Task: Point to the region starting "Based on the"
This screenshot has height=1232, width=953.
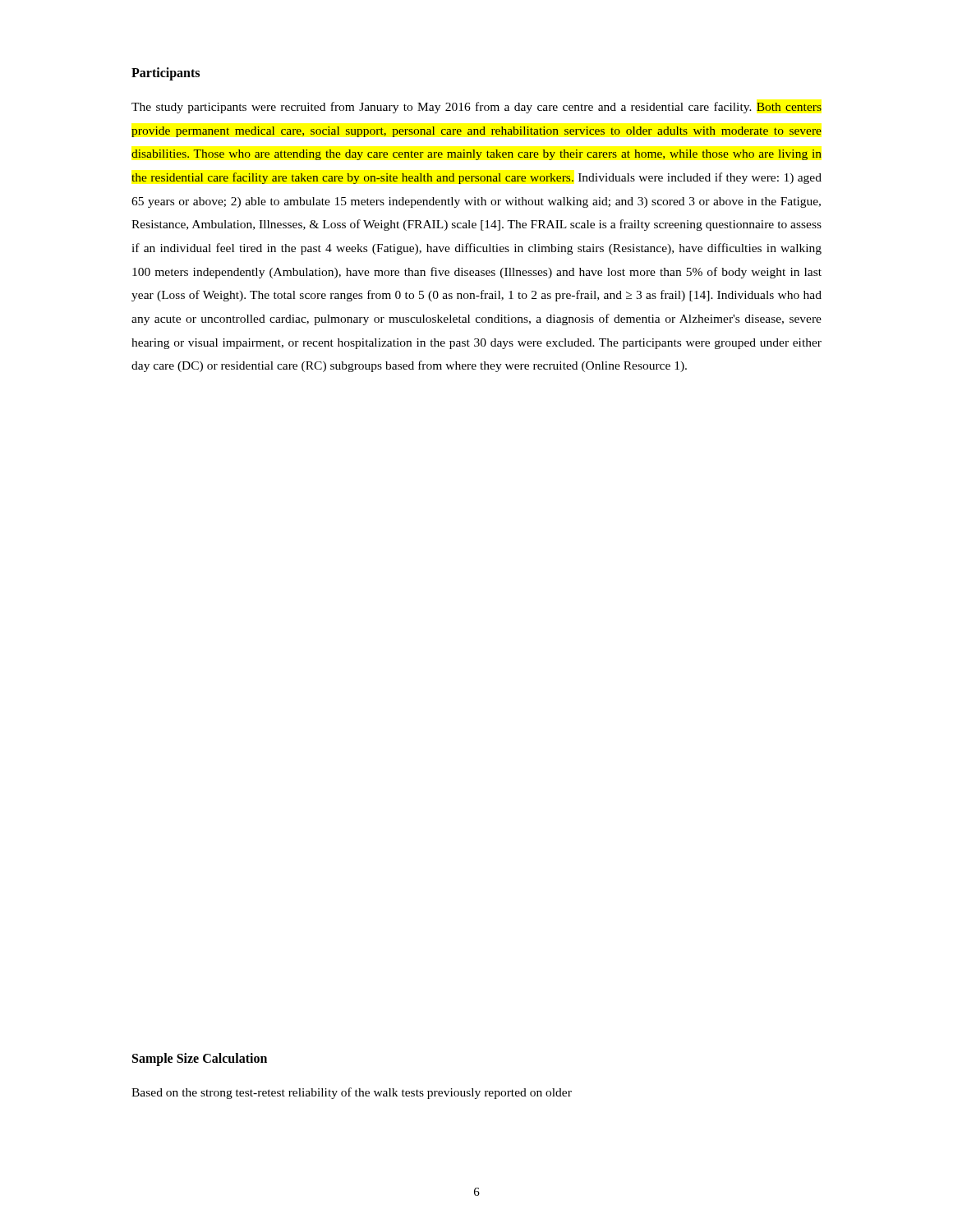Action: pyautogui.click(x=476, y=1093)
